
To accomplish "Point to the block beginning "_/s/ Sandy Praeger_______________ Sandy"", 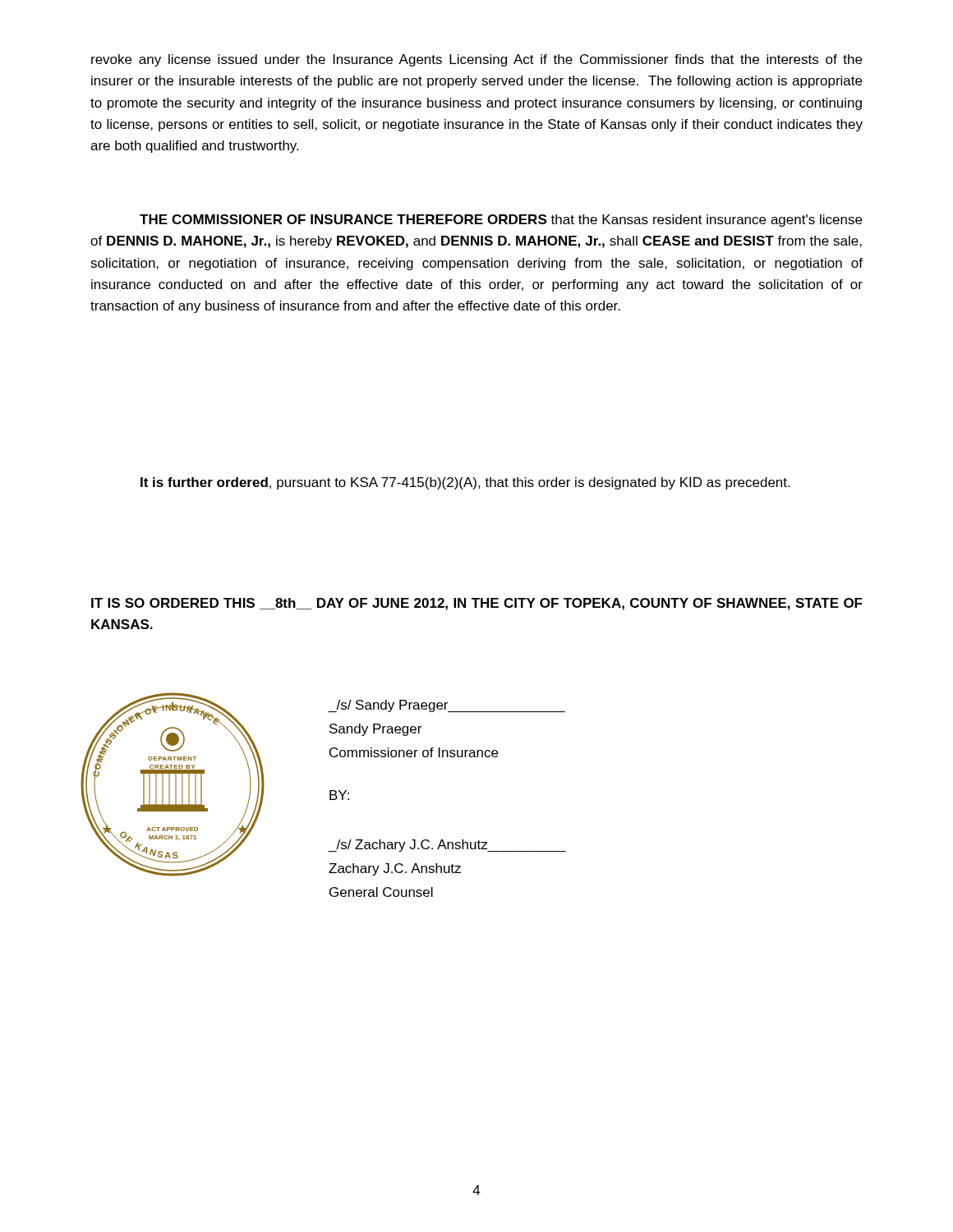I will (x=447, y=706).
